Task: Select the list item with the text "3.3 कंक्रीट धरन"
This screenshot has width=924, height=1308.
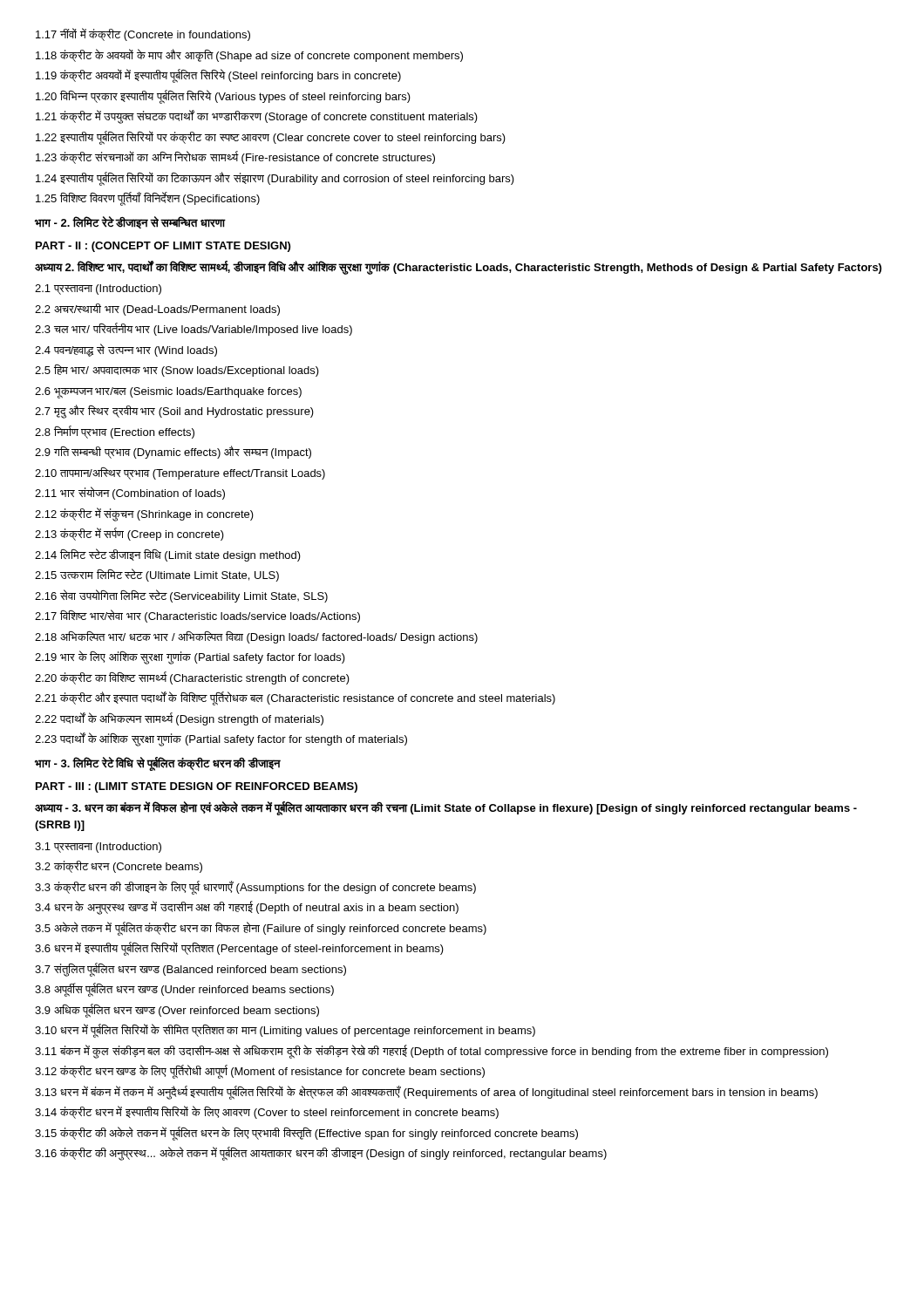Action: [256, 887]
